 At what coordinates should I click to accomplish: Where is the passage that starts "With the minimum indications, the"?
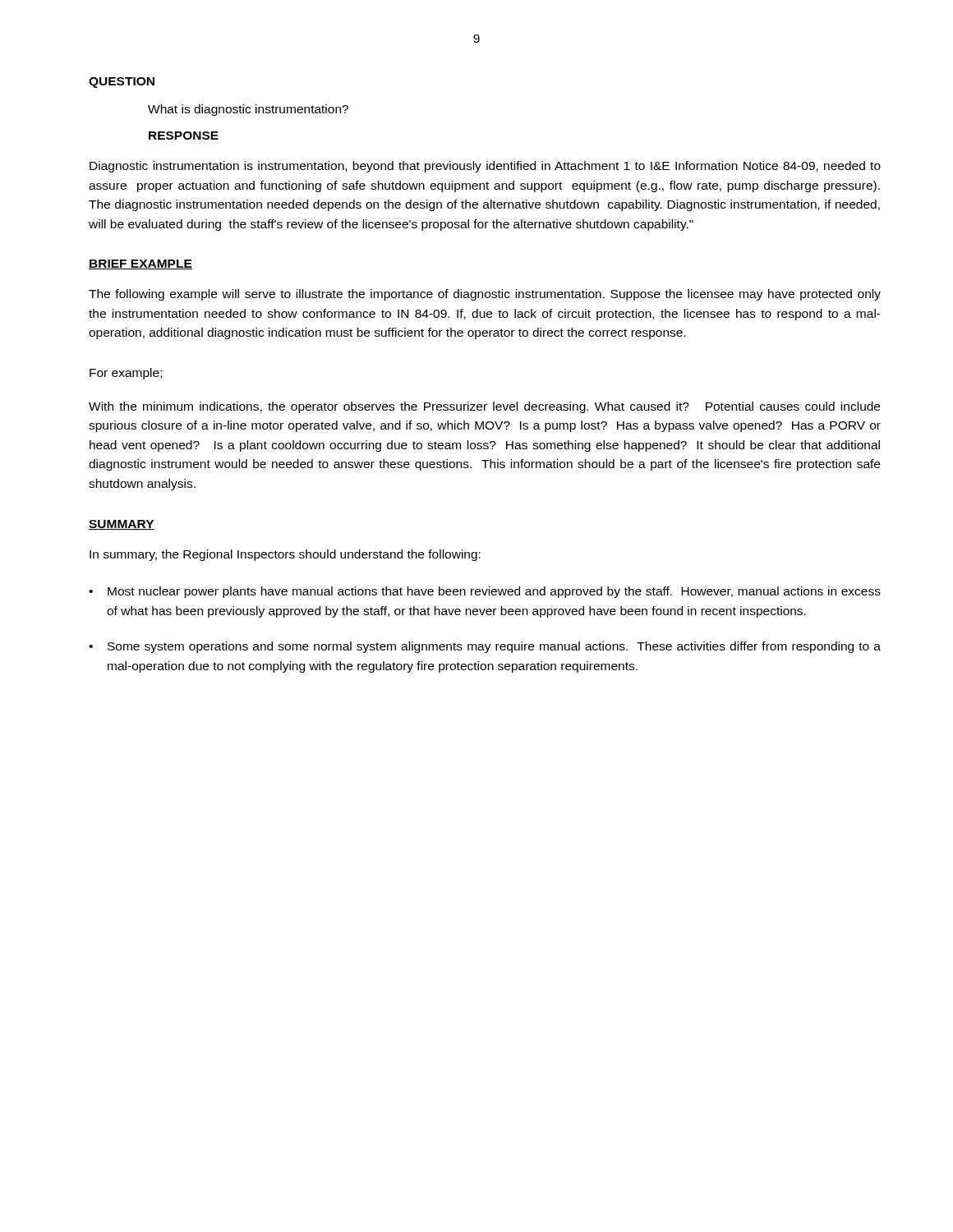485,445
